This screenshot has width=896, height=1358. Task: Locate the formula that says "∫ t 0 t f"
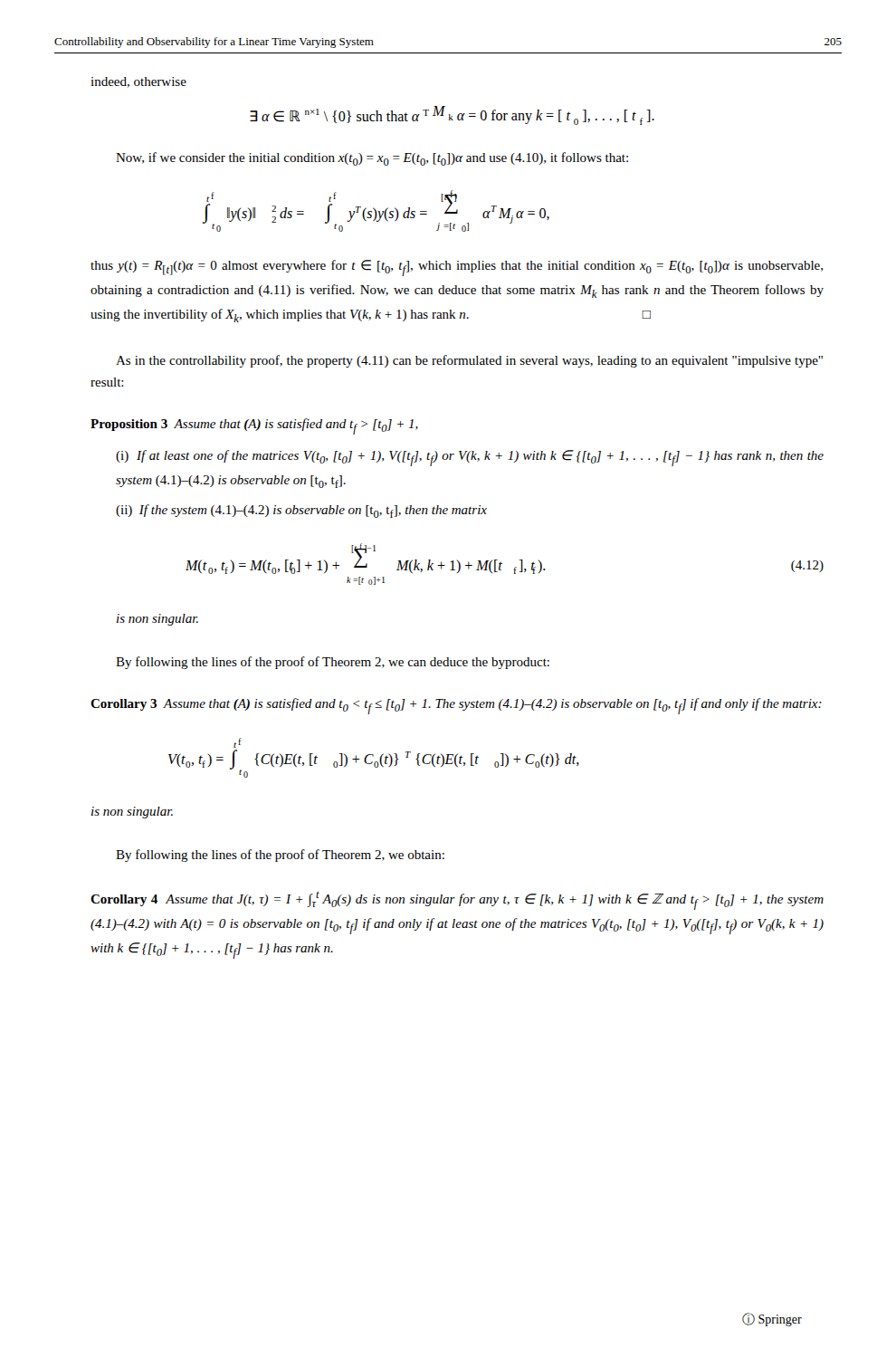[x=457, y=211]
